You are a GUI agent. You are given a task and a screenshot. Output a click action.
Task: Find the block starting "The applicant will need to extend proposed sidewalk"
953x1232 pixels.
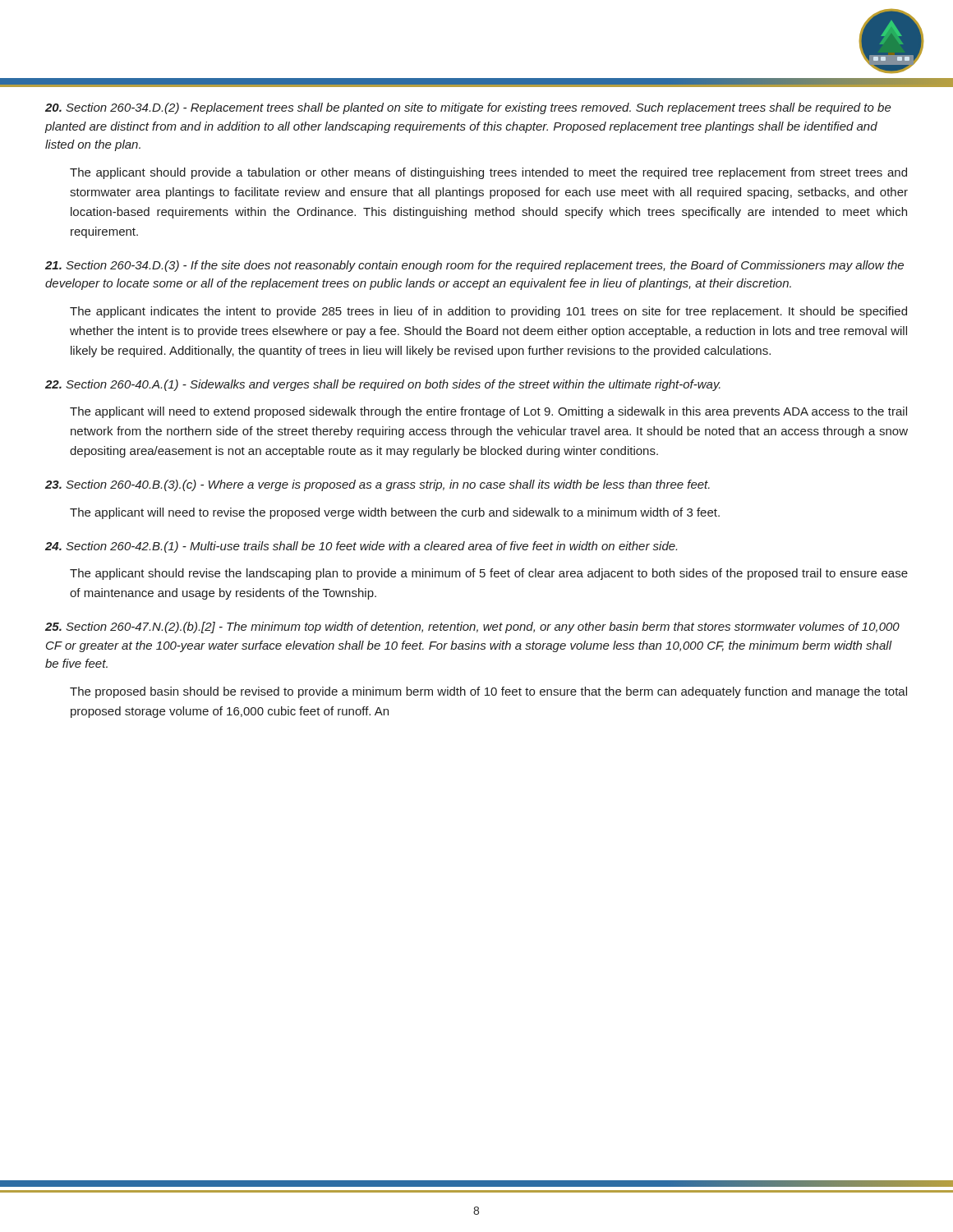tap(489, 431)
